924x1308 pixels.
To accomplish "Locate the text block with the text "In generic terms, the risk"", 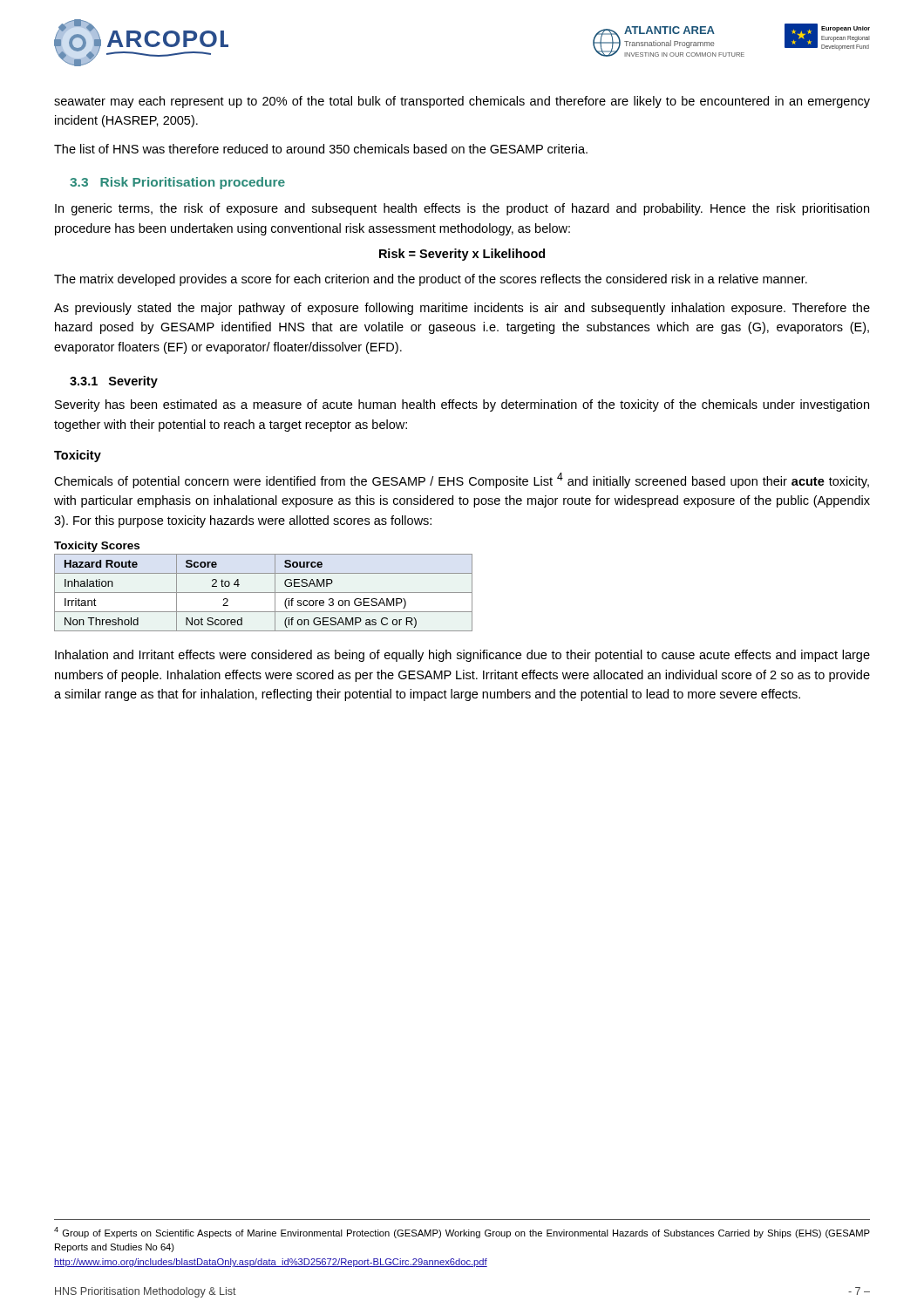I will [462, 219].
